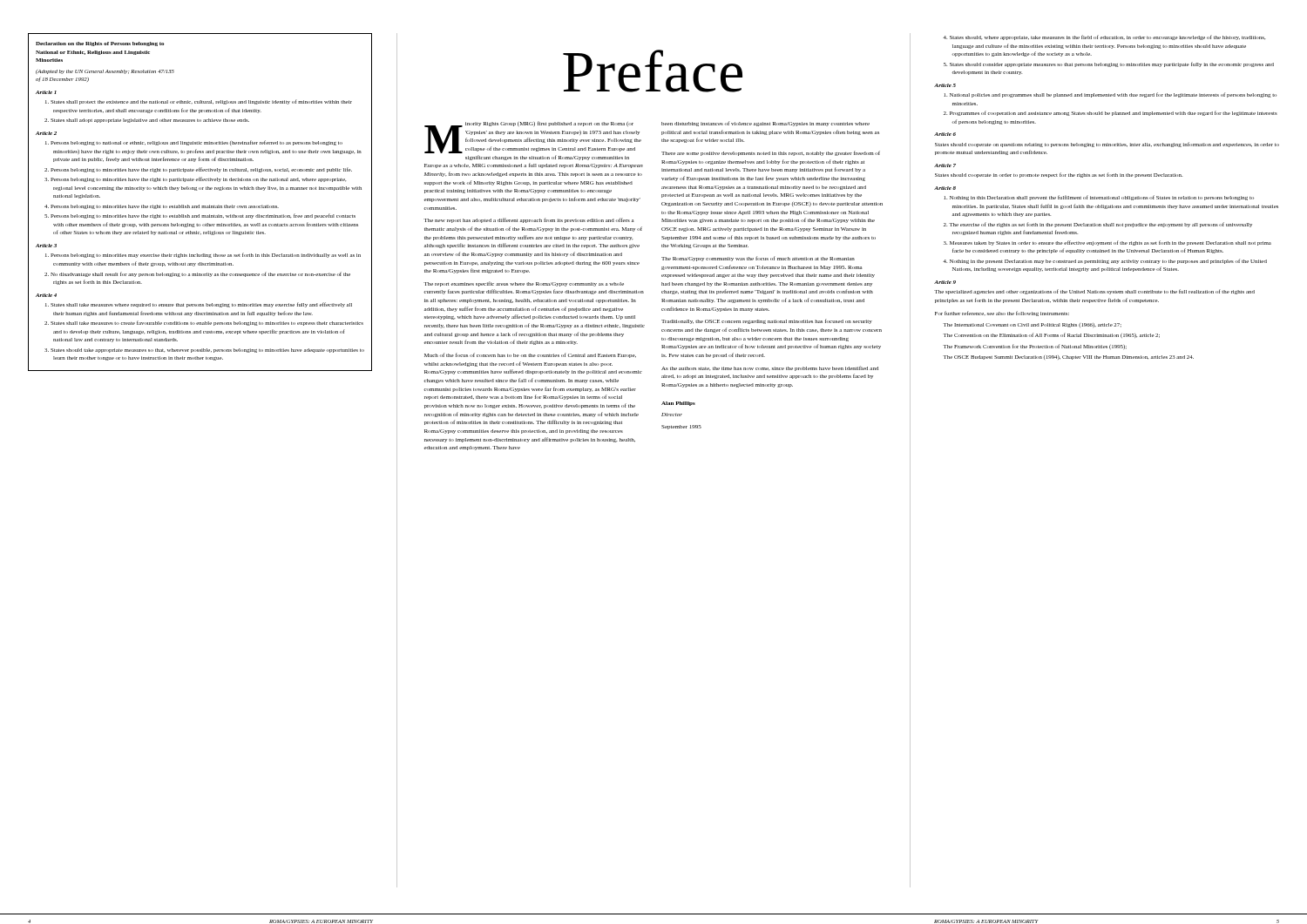Click on the list item with the text "The International Covenant on Civil"
The height and width of the screenshot is (924, 1307).
[1111, 324]
